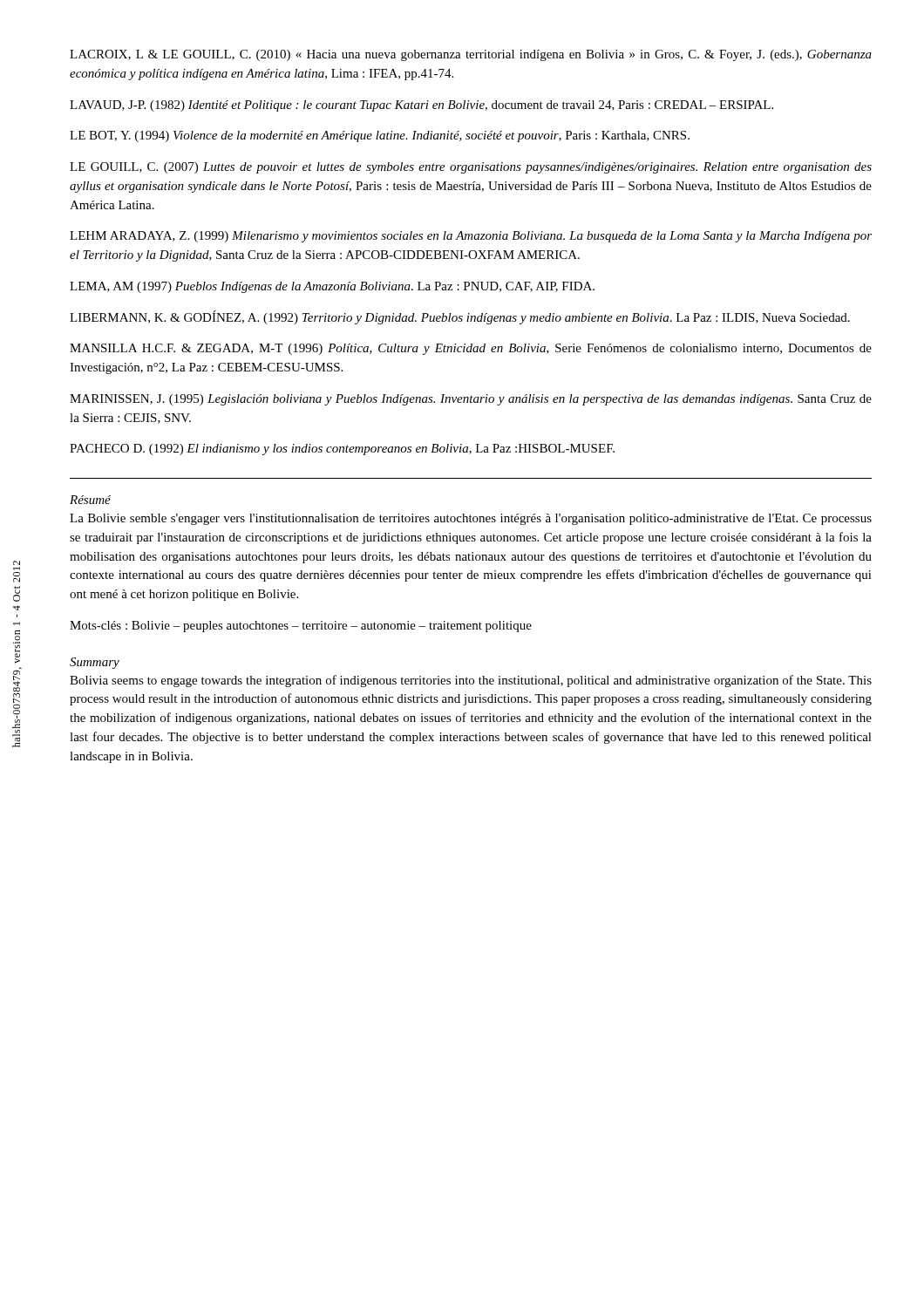Click on the block starting "PACHECO D. (1992)"
The height and width of the screenshot is (1308, 924).
(343, 448)
